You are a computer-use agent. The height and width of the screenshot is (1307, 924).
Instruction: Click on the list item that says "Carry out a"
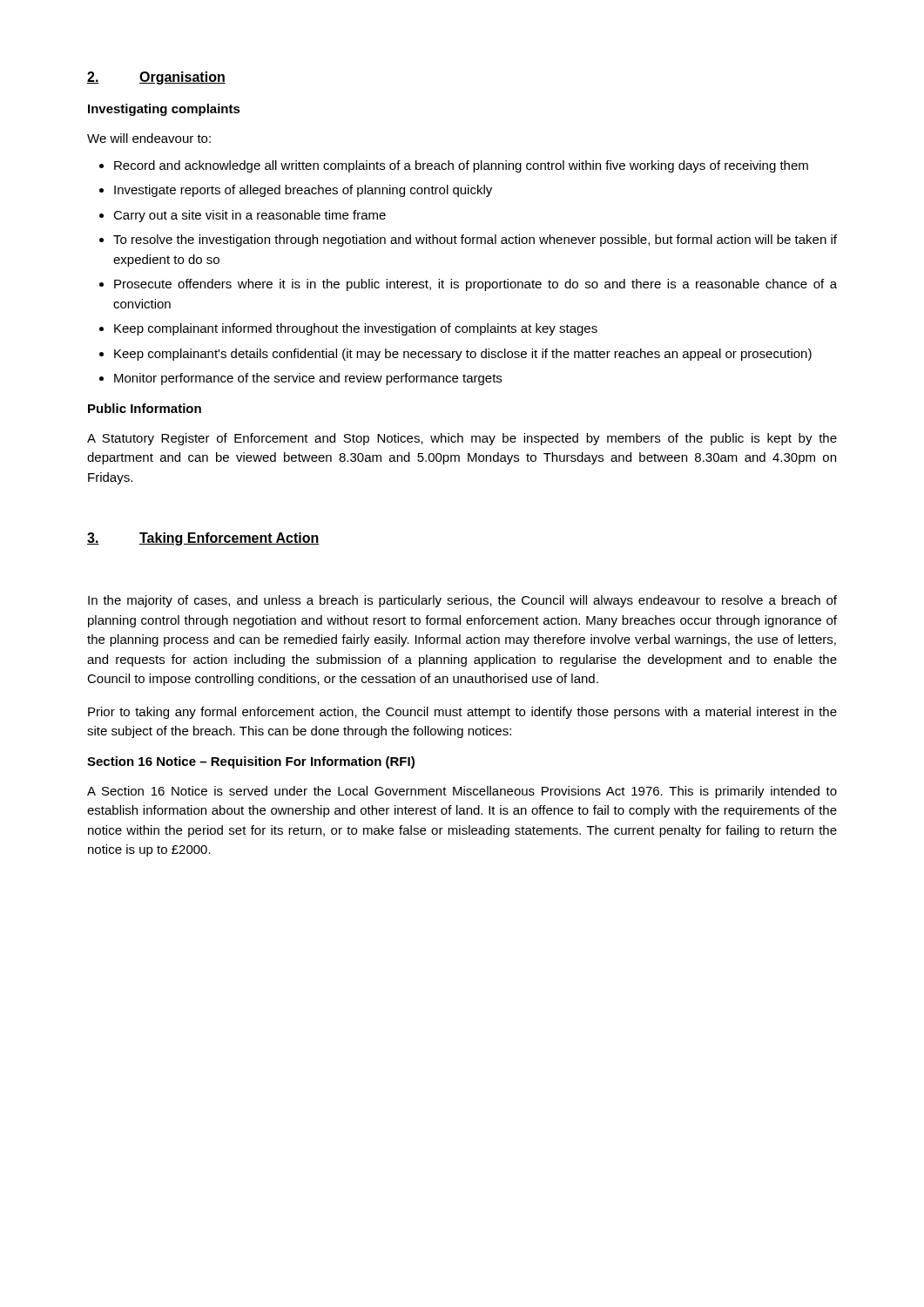point(250,214)
